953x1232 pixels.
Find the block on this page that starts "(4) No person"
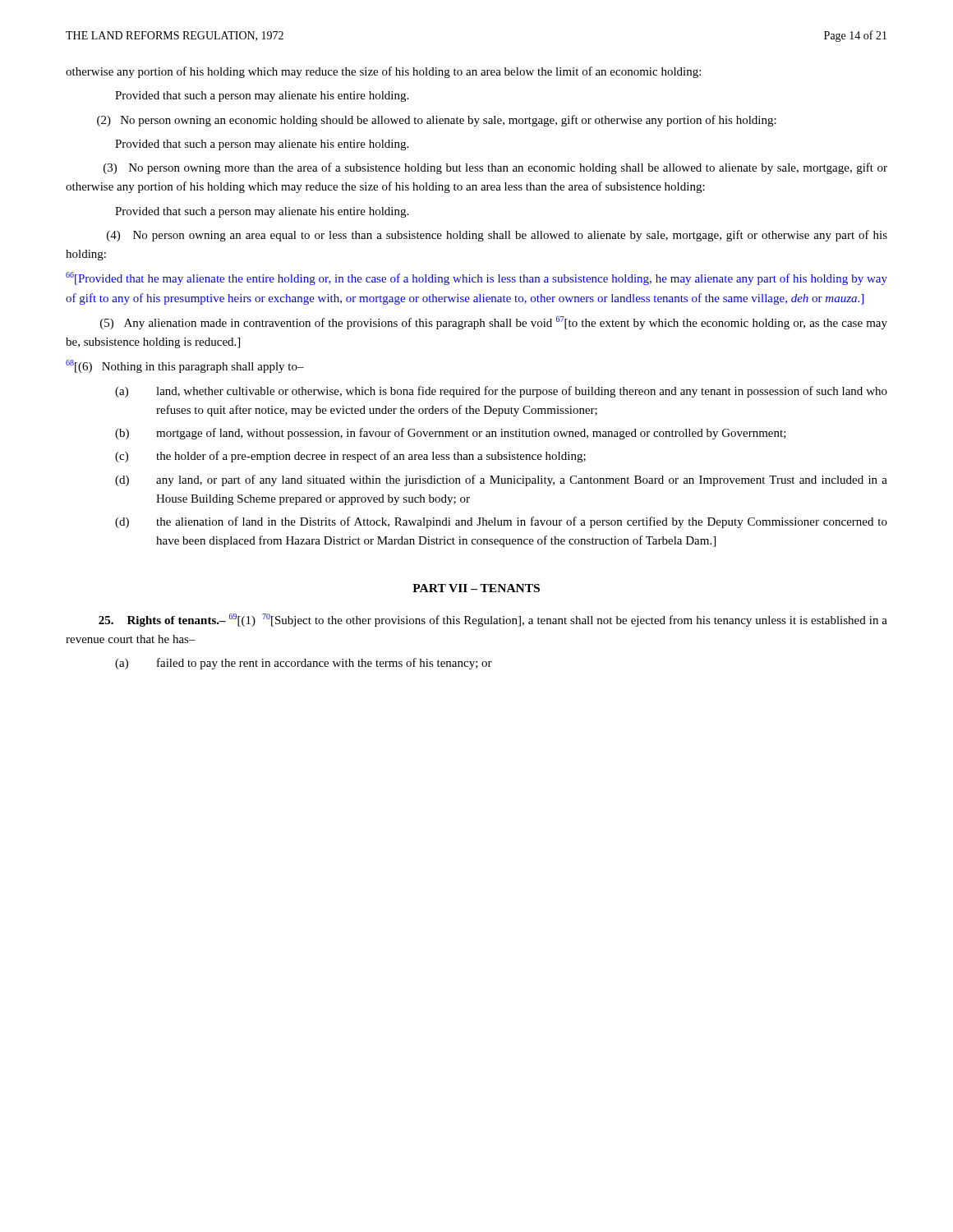click(476, 244)
